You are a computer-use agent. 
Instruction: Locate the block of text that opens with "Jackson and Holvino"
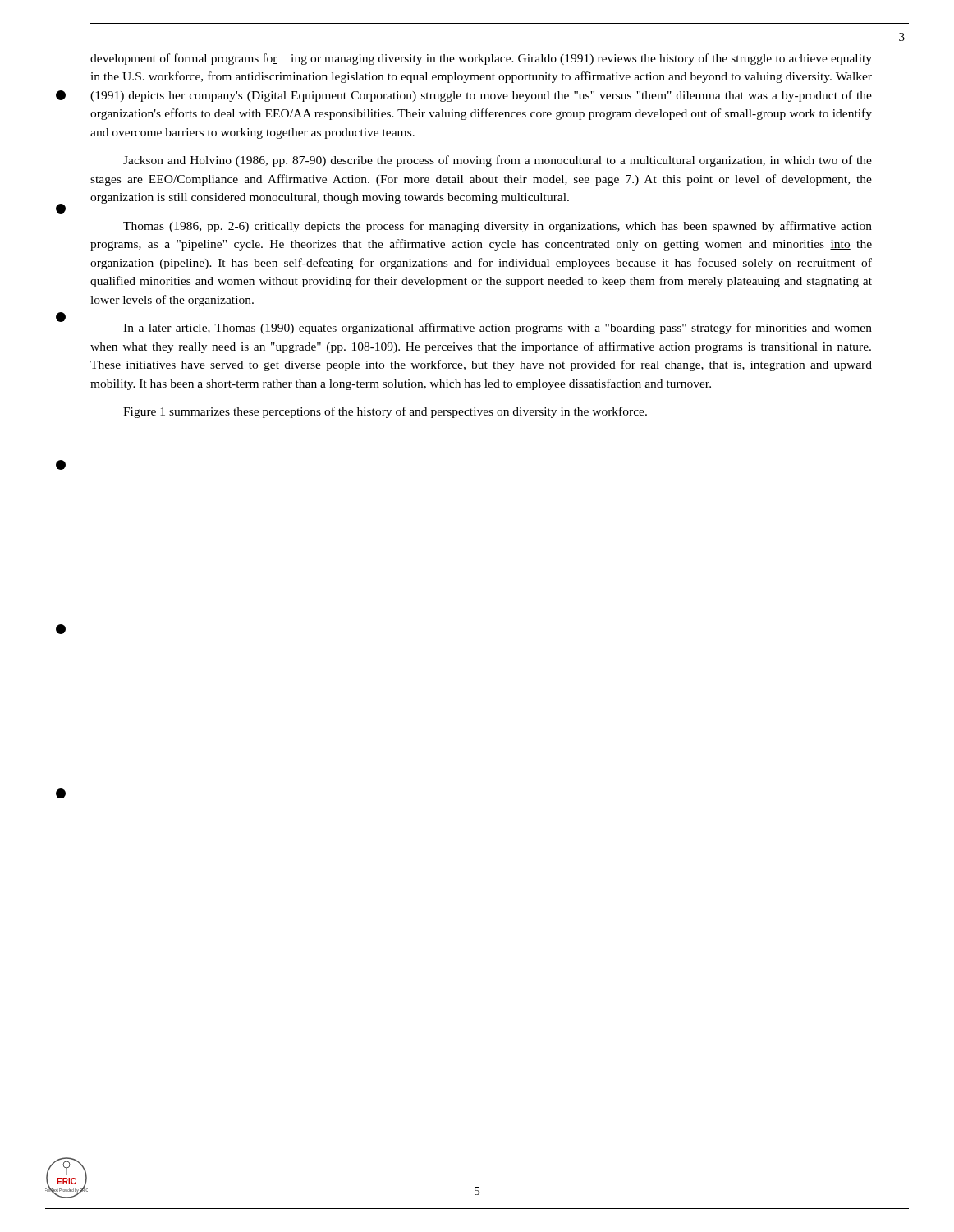coord(481,178)
